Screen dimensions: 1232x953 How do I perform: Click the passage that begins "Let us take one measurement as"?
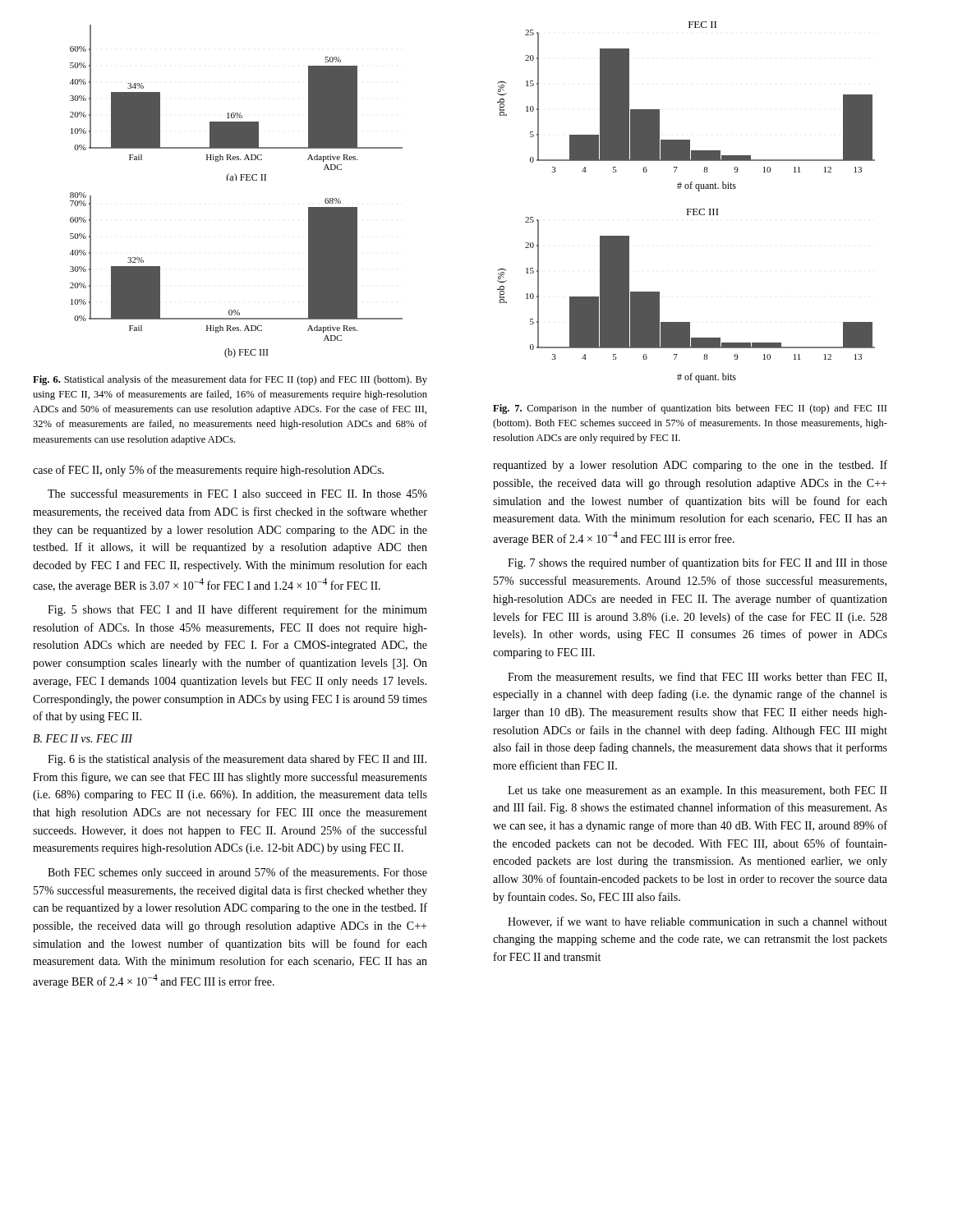tap(690, 844)
